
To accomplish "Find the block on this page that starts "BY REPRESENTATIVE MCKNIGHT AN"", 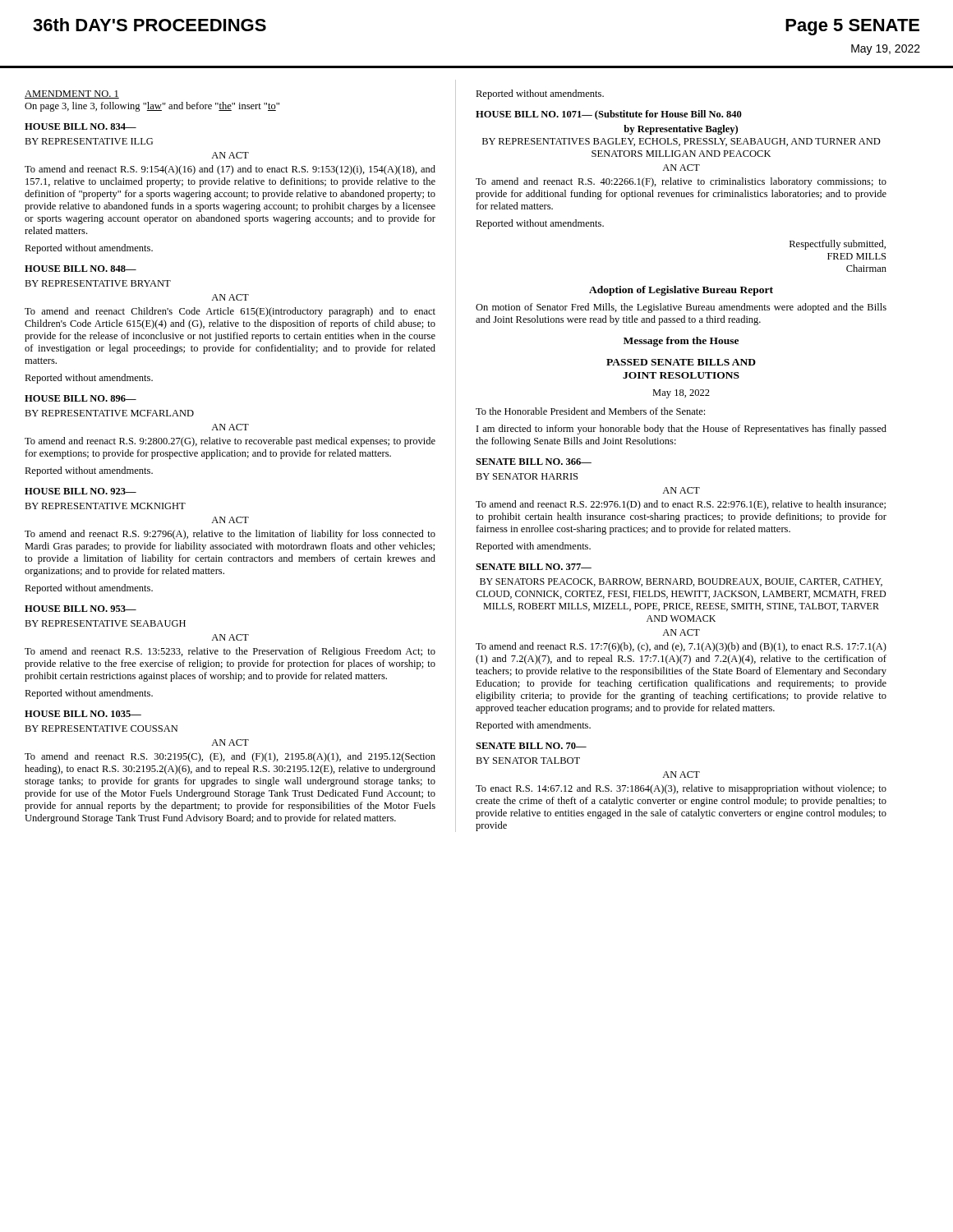I will [230, 538].
